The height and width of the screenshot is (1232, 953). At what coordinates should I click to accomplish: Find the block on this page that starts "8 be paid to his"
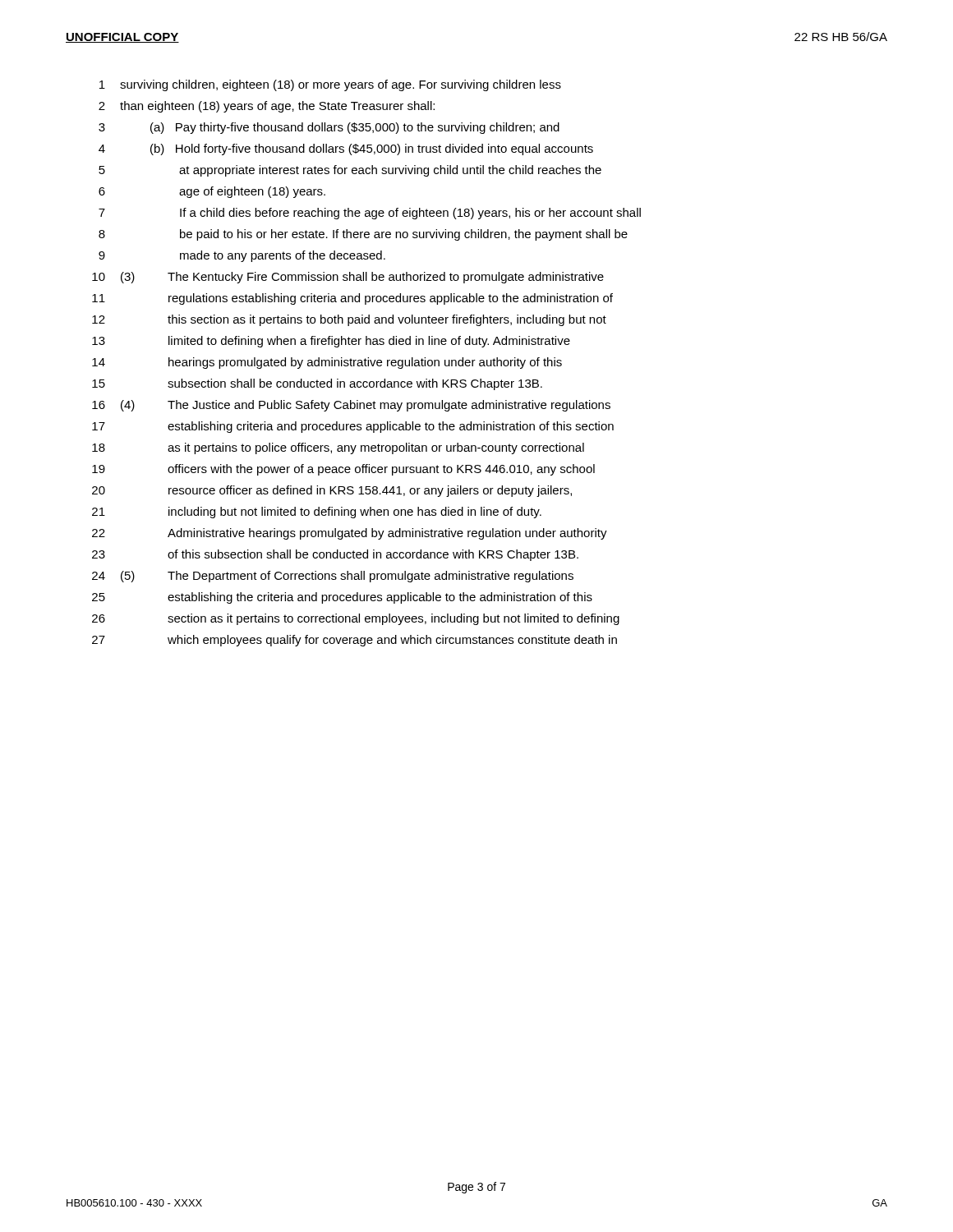[x=476, y=234]
